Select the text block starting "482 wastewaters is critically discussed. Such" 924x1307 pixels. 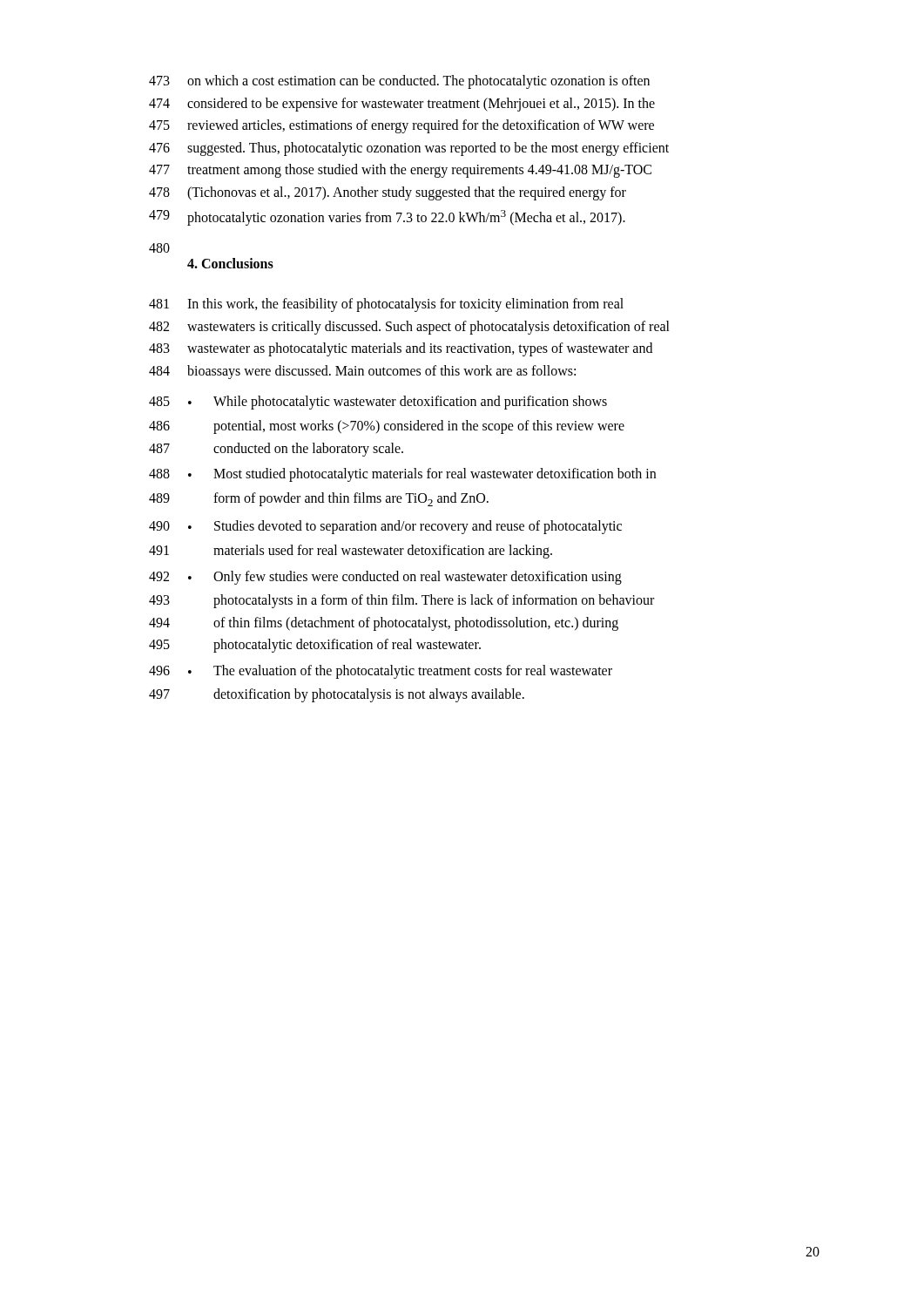click(x=471, y=326)
